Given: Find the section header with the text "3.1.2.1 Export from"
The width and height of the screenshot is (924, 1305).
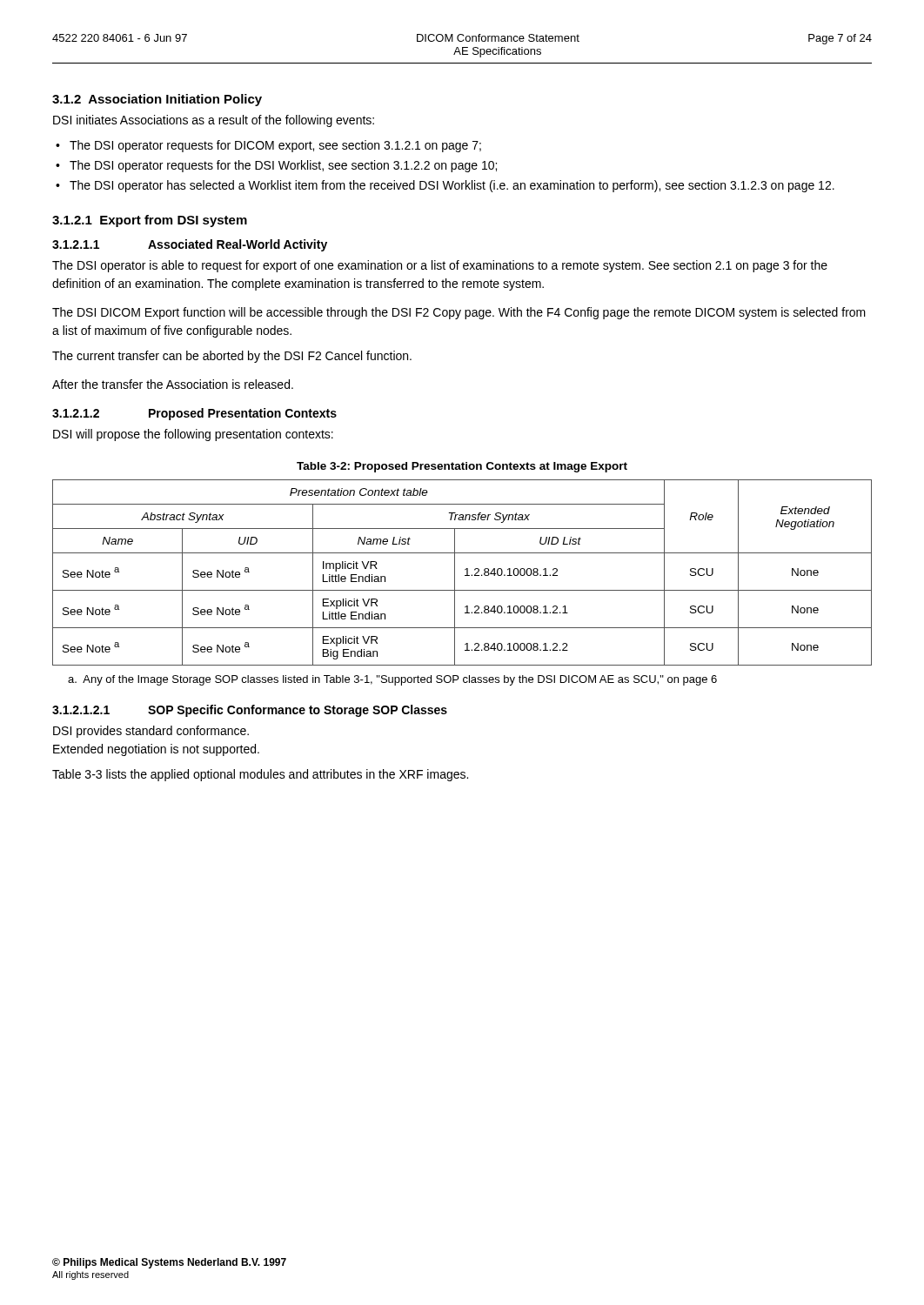Looking at the screenshot, I should 150,220.
